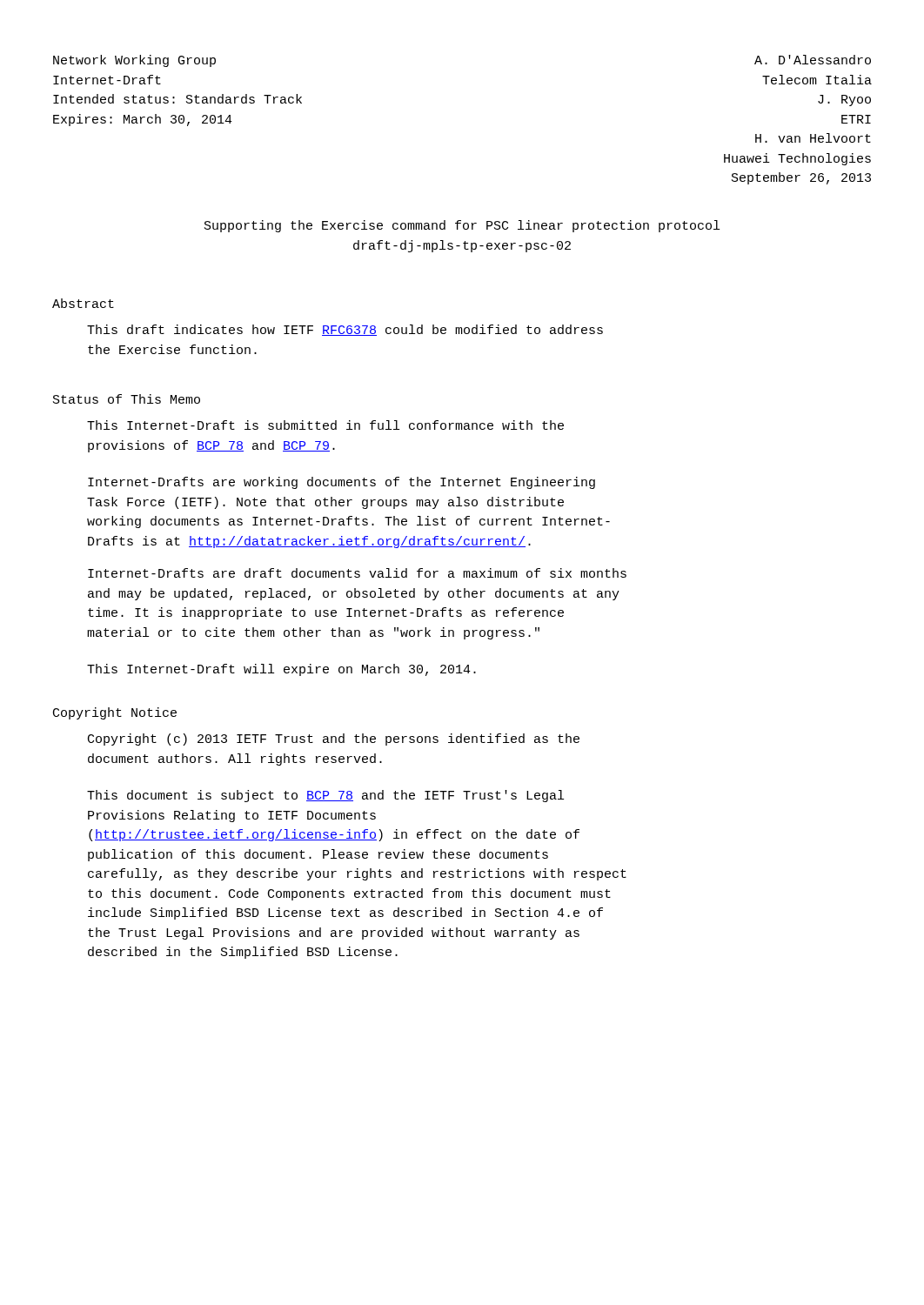Find the block on this page that starts "This Internet-Draft will expire on March"
This screenshot has height=1305, width=924.
283,670
